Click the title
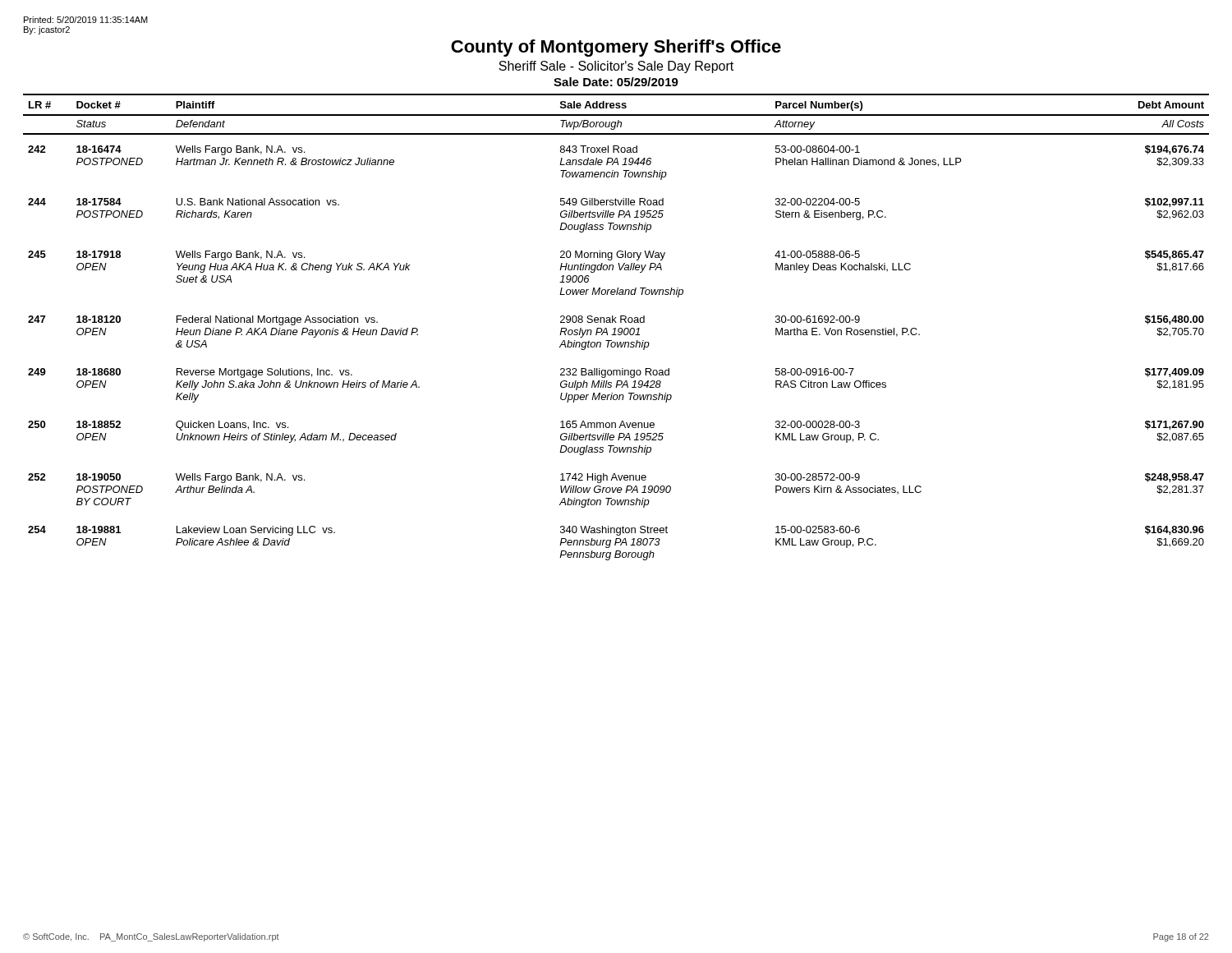 pos(616,46)
